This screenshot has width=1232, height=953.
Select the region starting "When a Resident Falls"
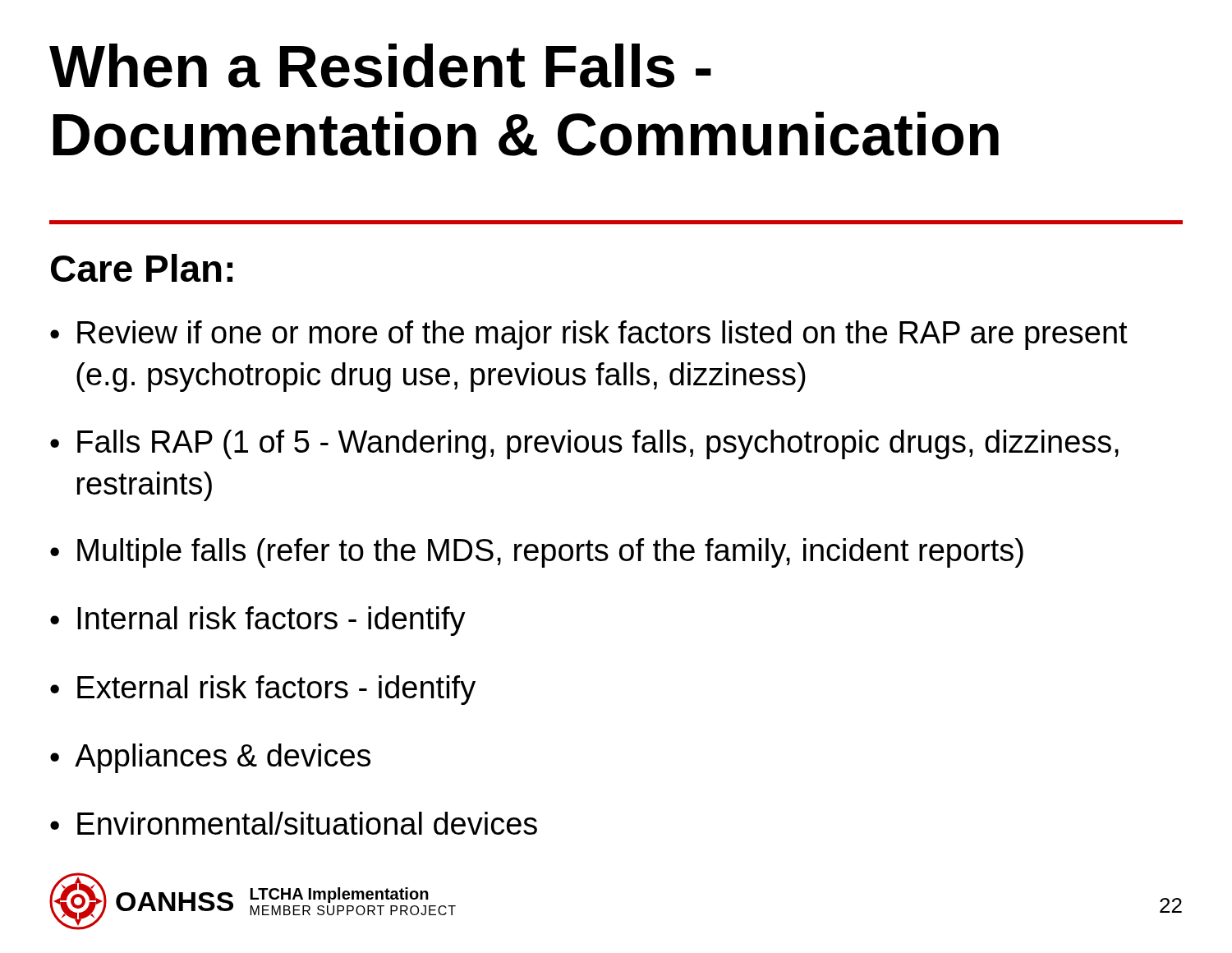click(616, 101)
